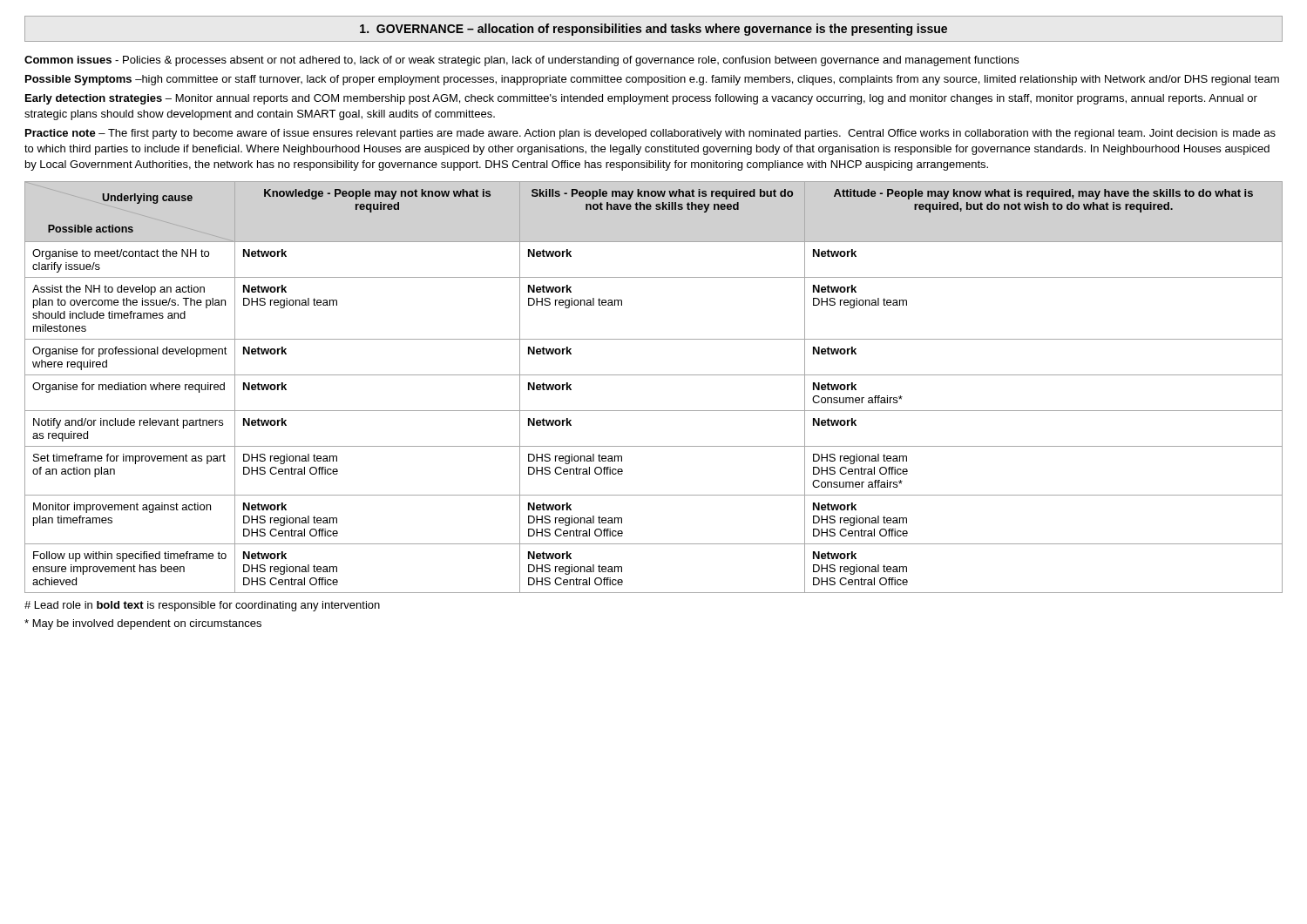Locate the title that opens with "1. GOVERNANCE – allocation of responsibilities and"
This screenshot has height=924, width=1307.
[654, 29]
